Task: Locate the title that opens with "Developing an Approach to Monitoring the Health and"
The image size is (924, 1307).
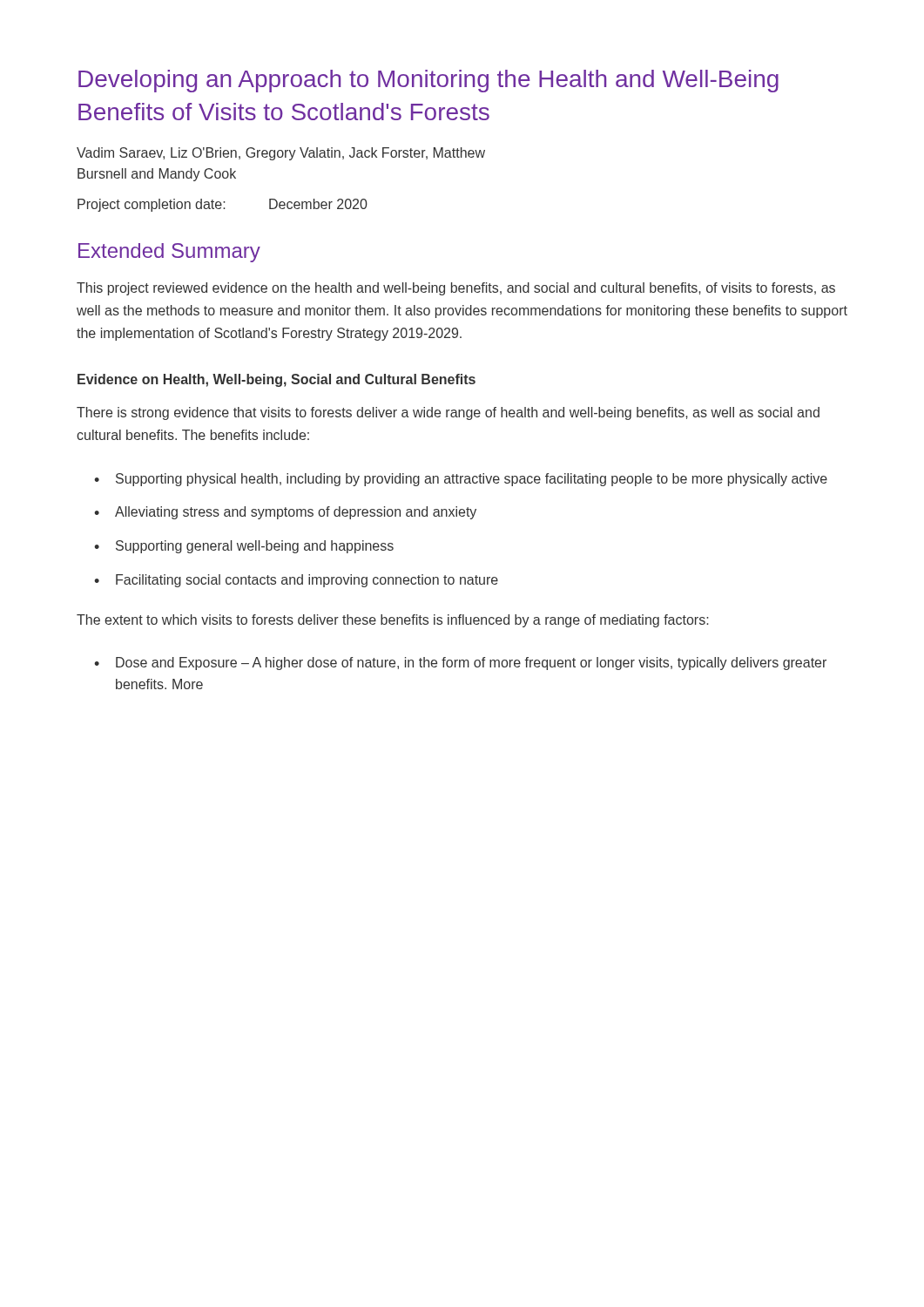Action: coord(462,96)
